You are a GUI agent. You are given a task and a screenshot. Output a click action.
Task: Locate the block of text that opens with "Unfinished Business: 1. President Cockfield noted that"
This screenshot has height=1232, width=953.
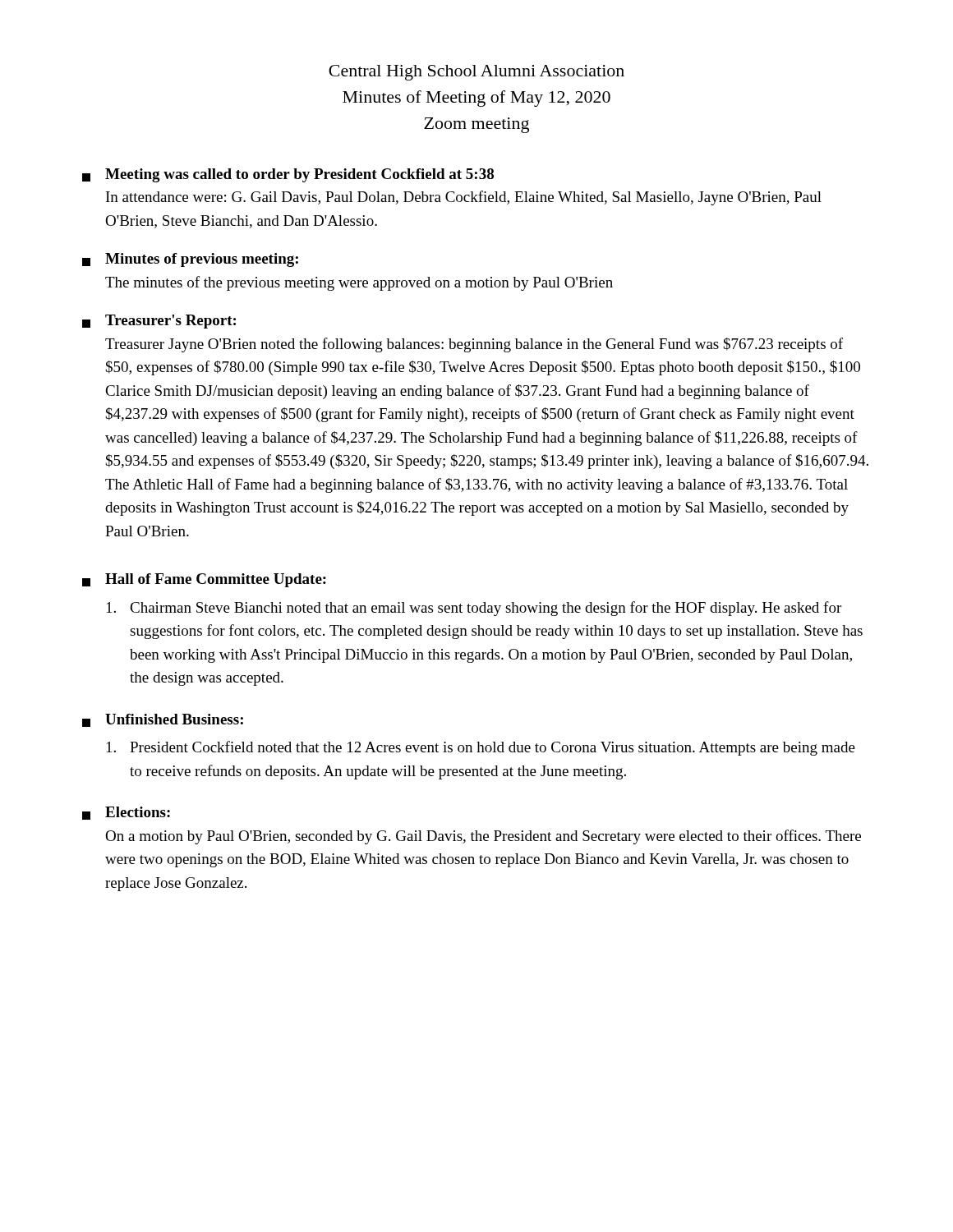(x=476, y=747)
